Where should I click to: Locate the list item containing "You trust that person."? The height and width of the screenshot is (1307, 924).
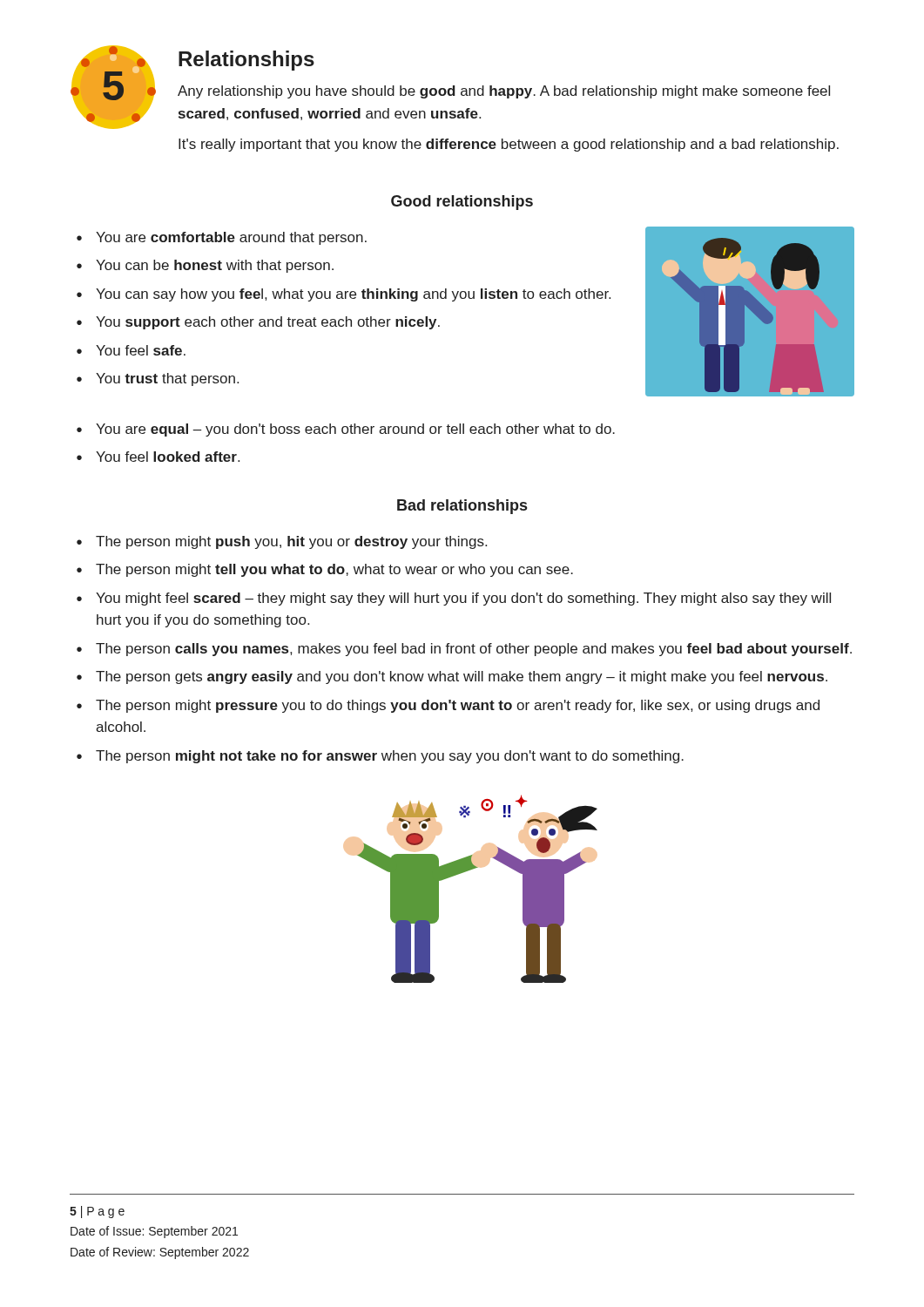[155, 379]
